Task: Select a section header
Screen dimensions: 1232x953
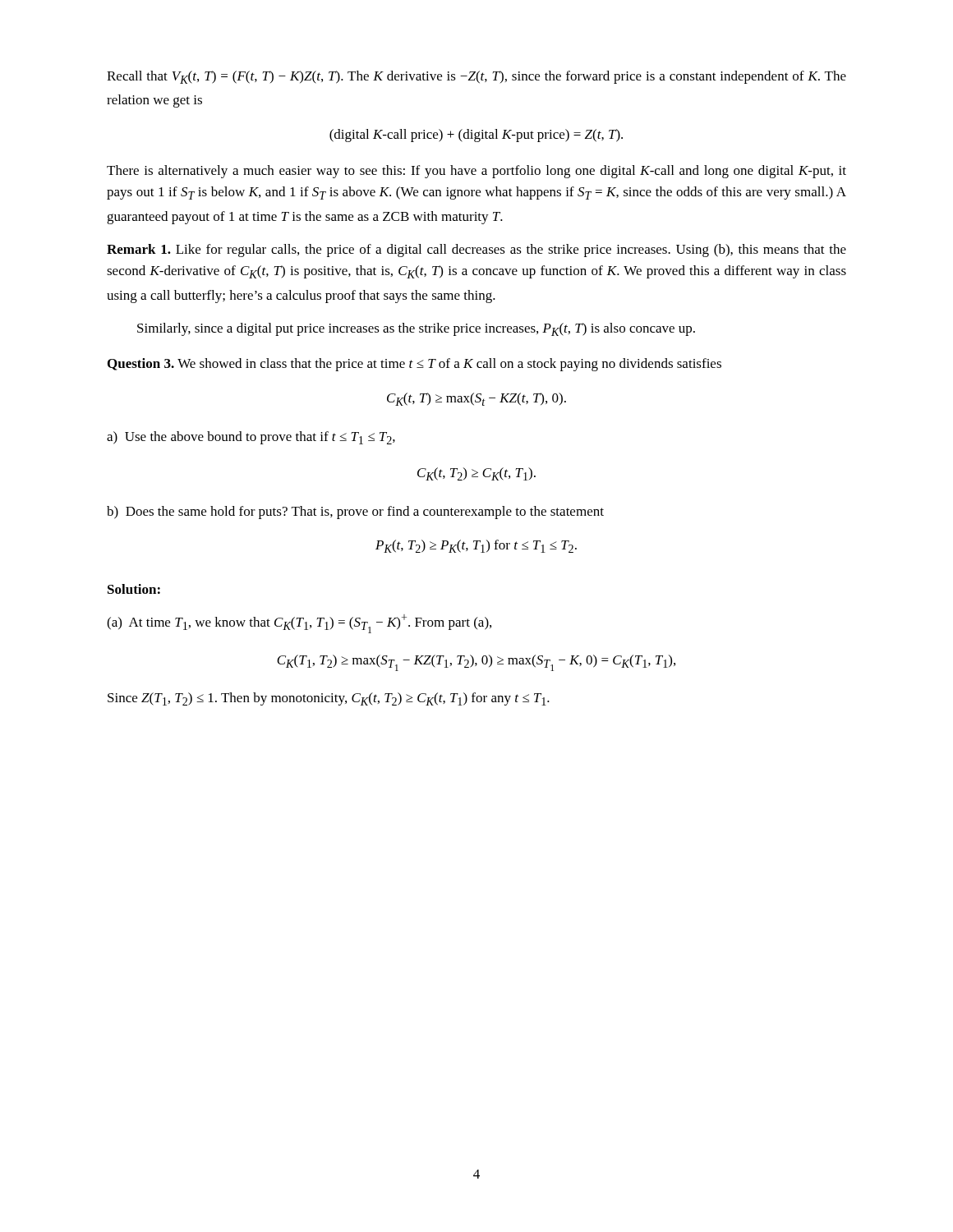Action: 476,589
